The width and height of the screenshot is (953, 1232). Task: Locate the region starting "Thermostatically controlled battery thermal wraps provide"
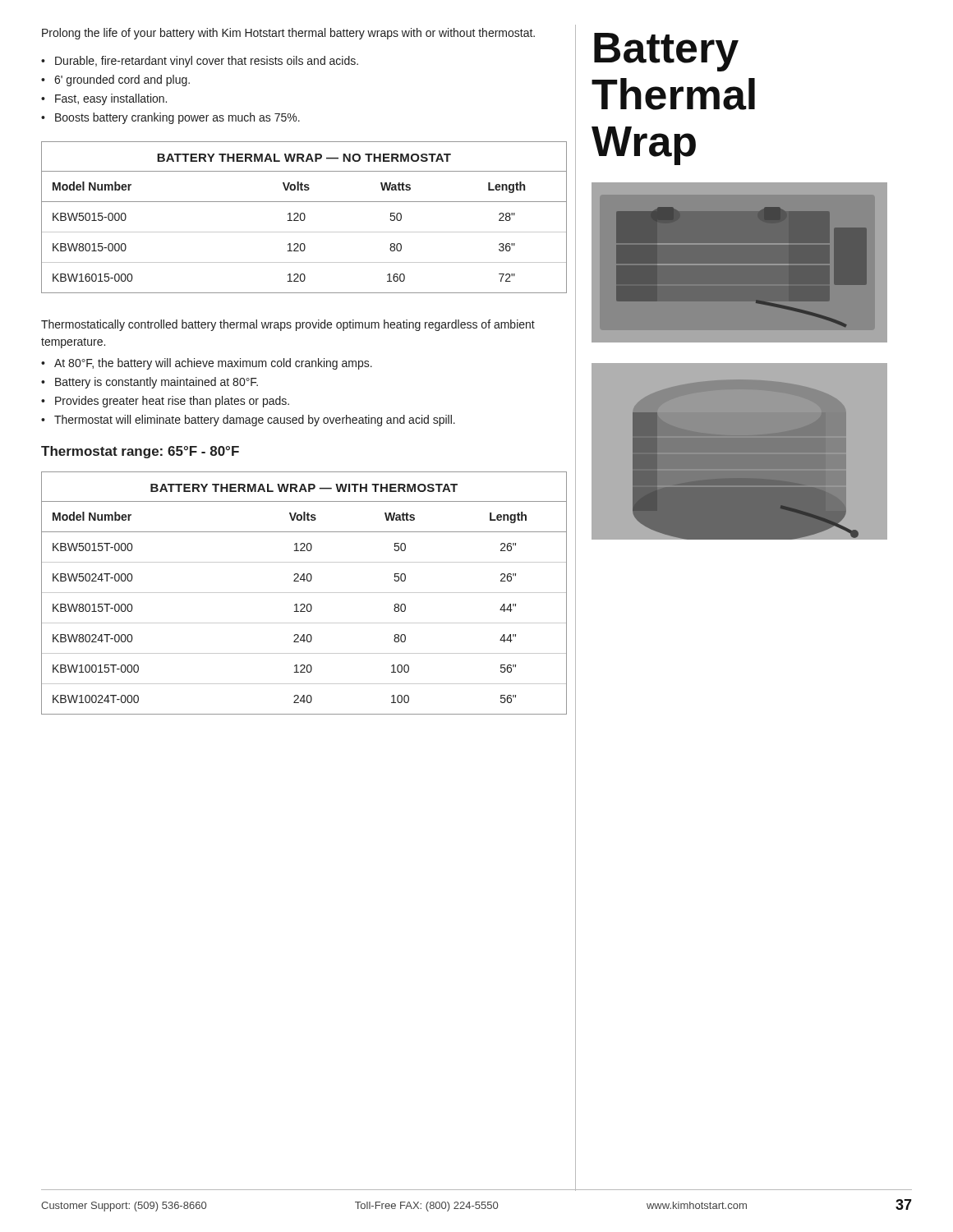pyautogui.click(x=288, y=333)
